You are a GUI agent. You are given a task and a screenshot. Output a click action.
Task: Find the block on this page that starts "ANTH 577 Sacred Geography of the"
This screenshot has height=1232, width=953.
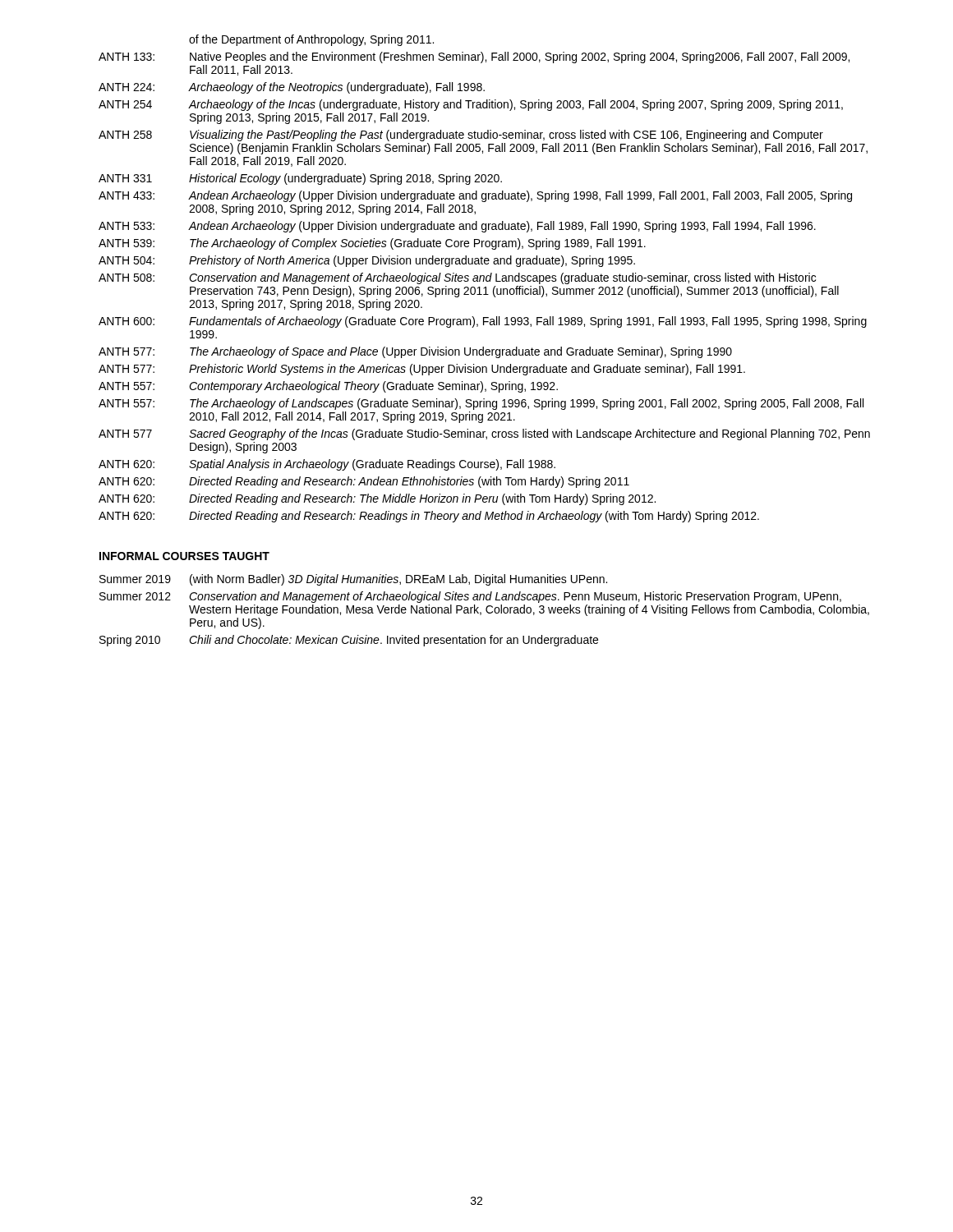click(x=485, y=440)
